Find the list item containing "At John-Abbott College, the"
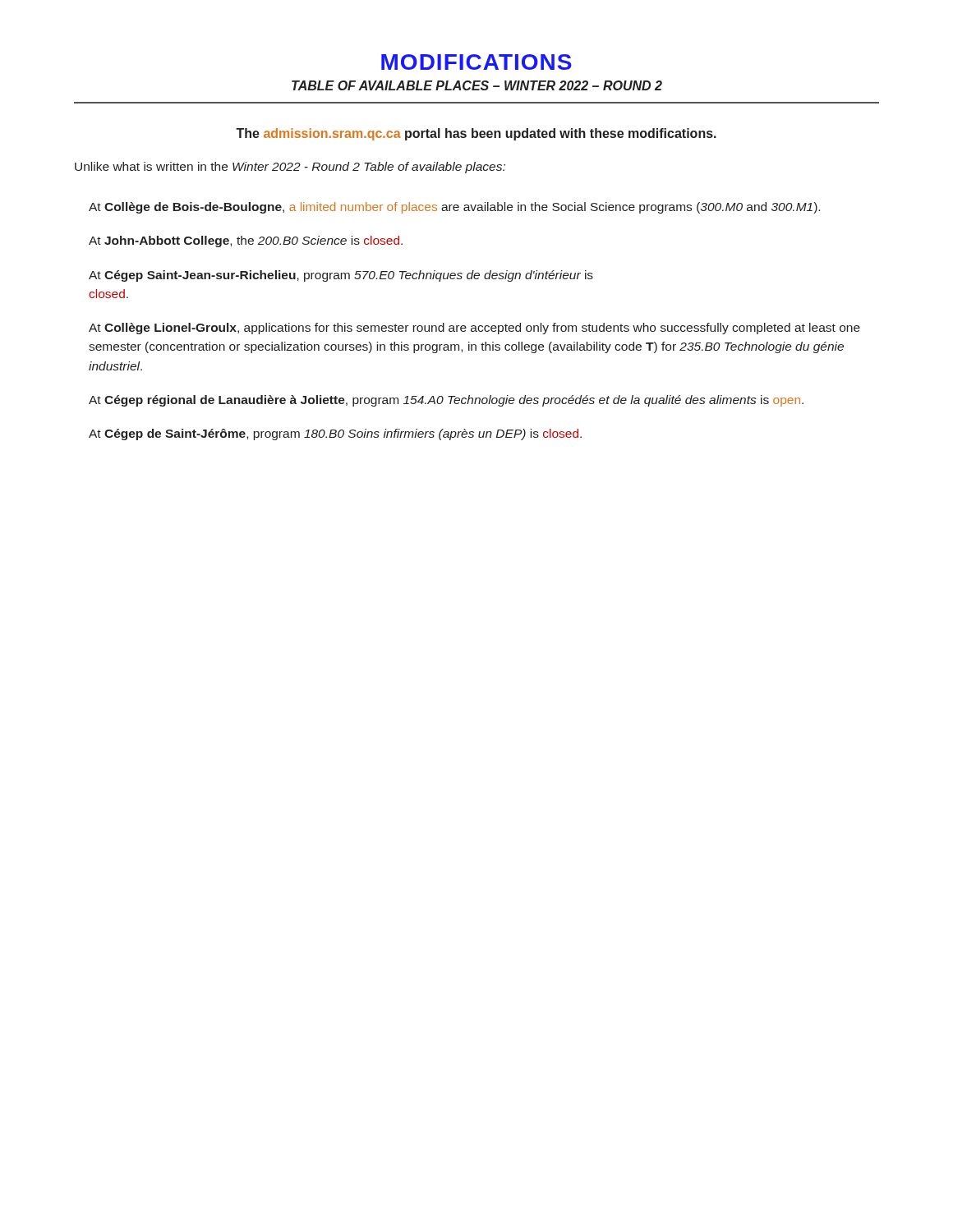The height and width of the screenshot is (1232, 953). 246,240
